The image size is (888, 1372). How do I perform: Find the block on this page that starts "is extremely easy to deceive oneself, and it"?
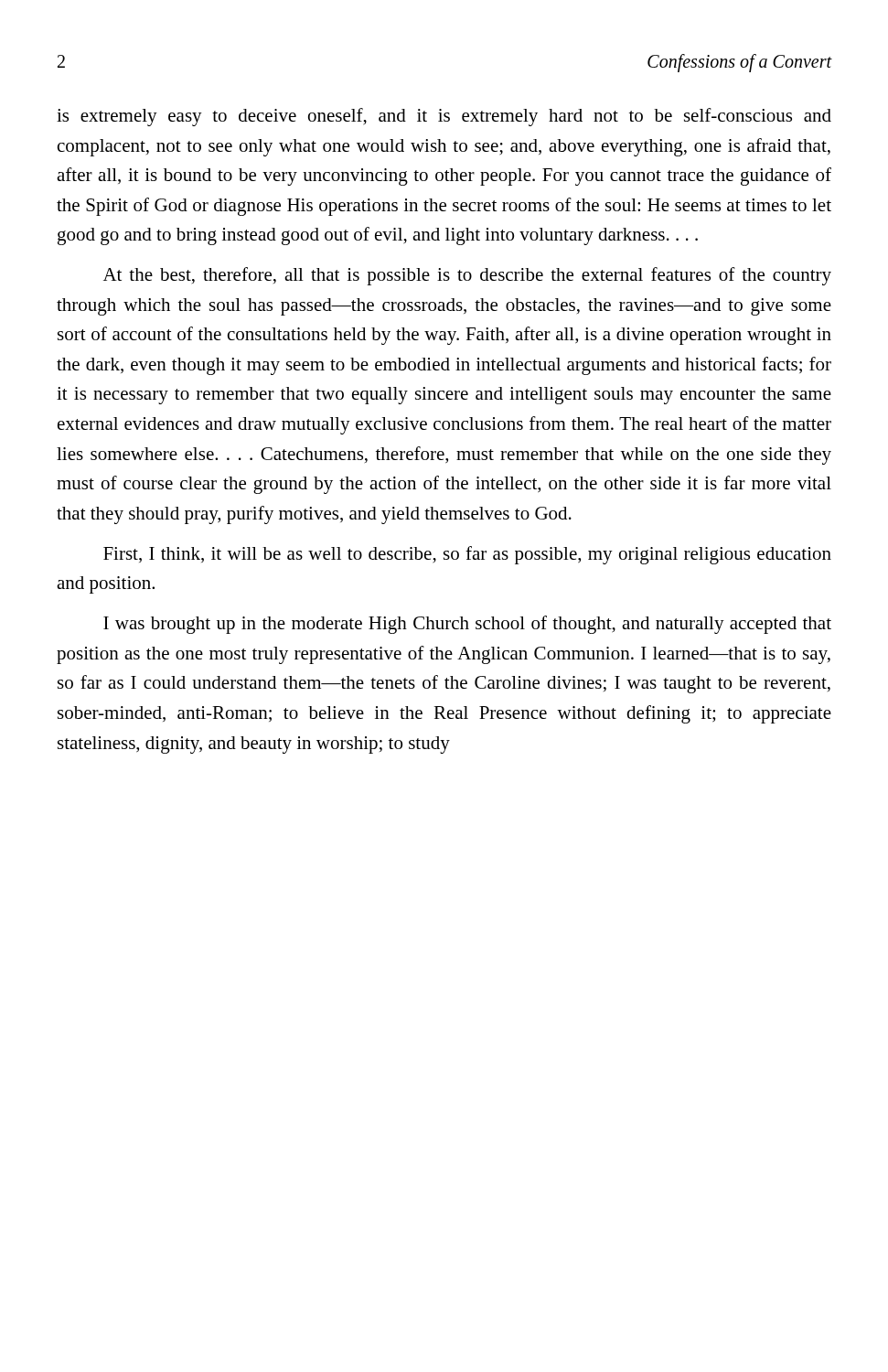click(x=444, y=175)
